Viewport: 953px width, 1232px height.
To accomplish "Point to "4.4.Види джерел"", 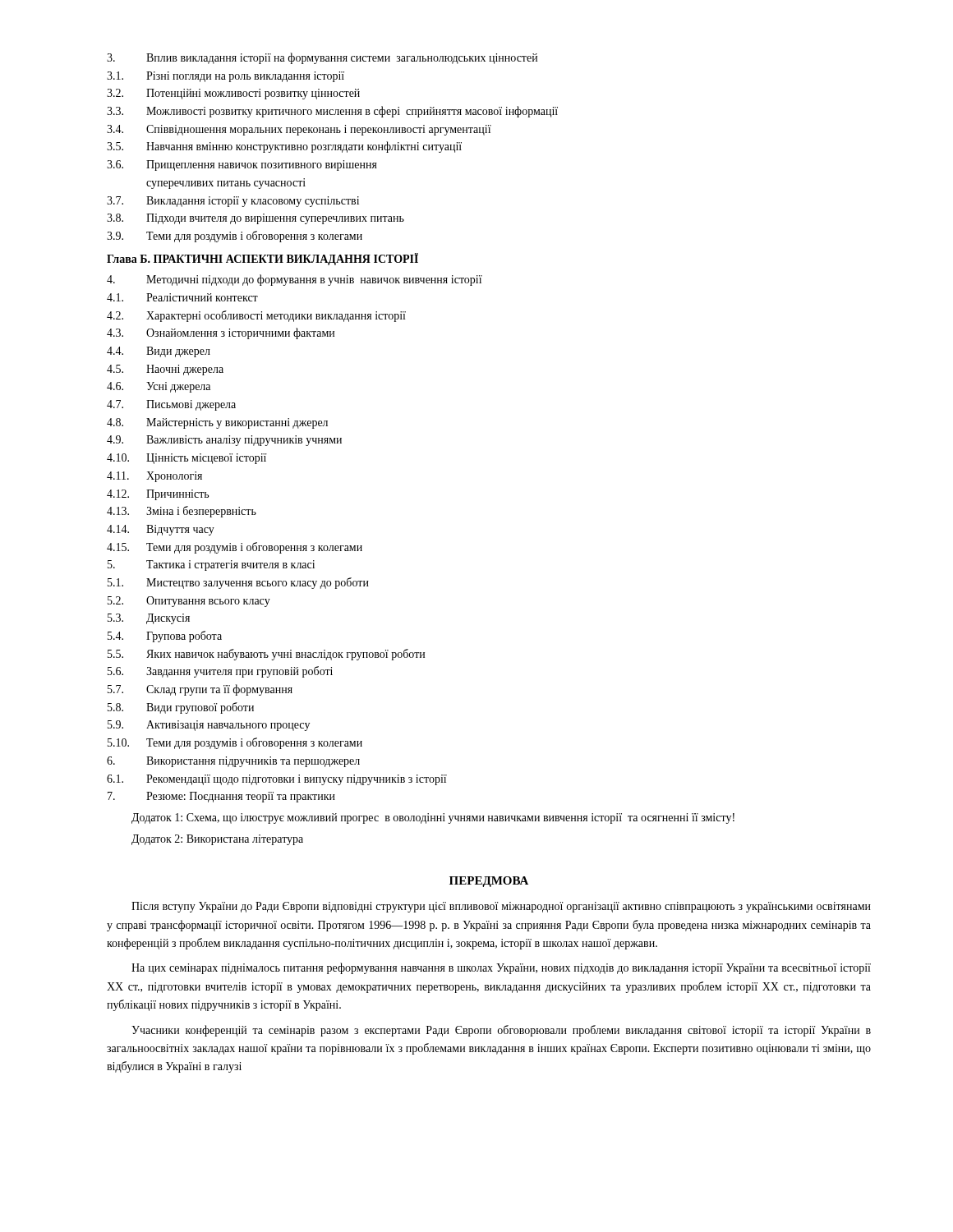I will [159, 351].
